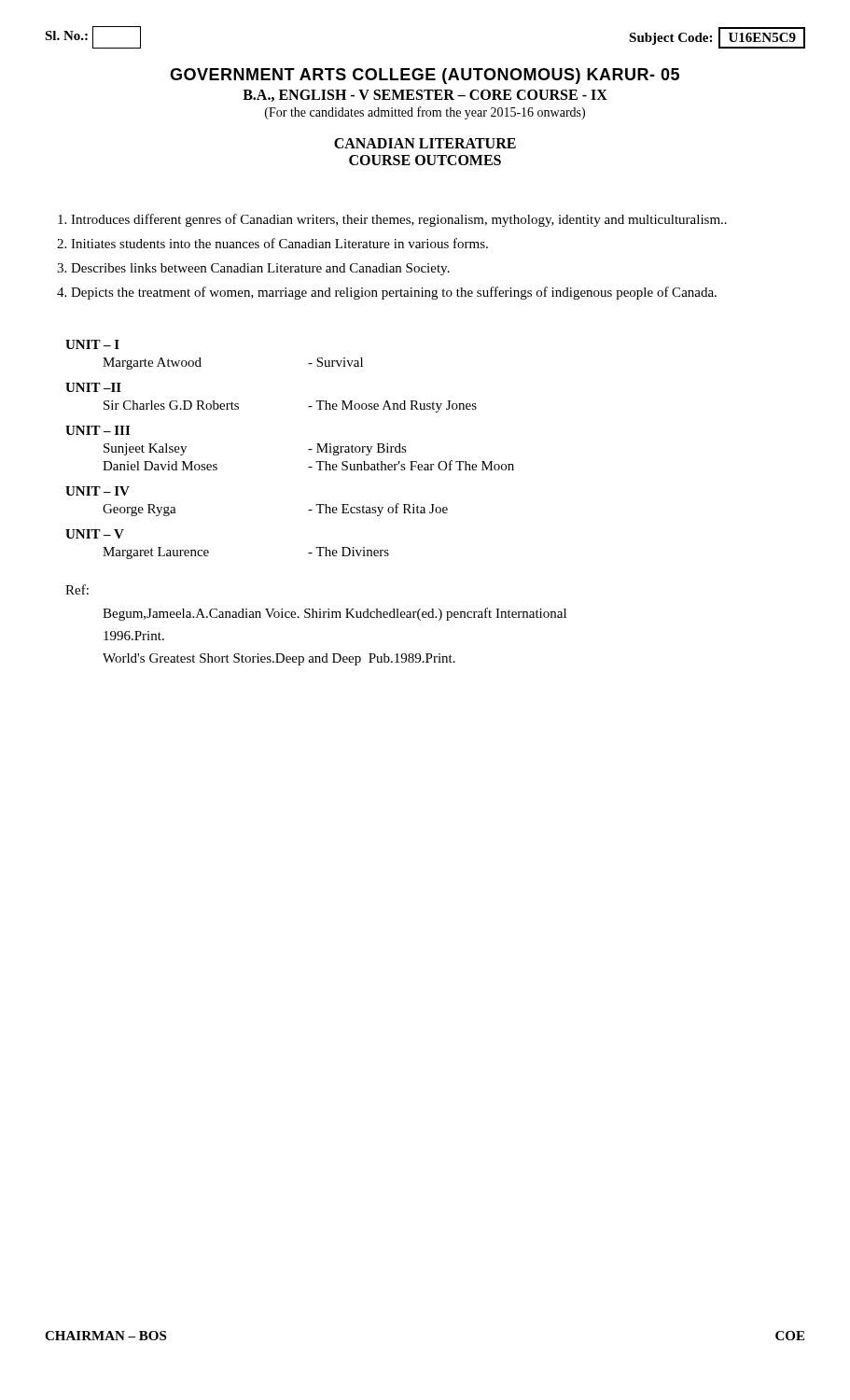Screen dimensions: 1400x850
Task: Select the element starting "Margarte Atwood - Survival"
Action: pos(161,364)
